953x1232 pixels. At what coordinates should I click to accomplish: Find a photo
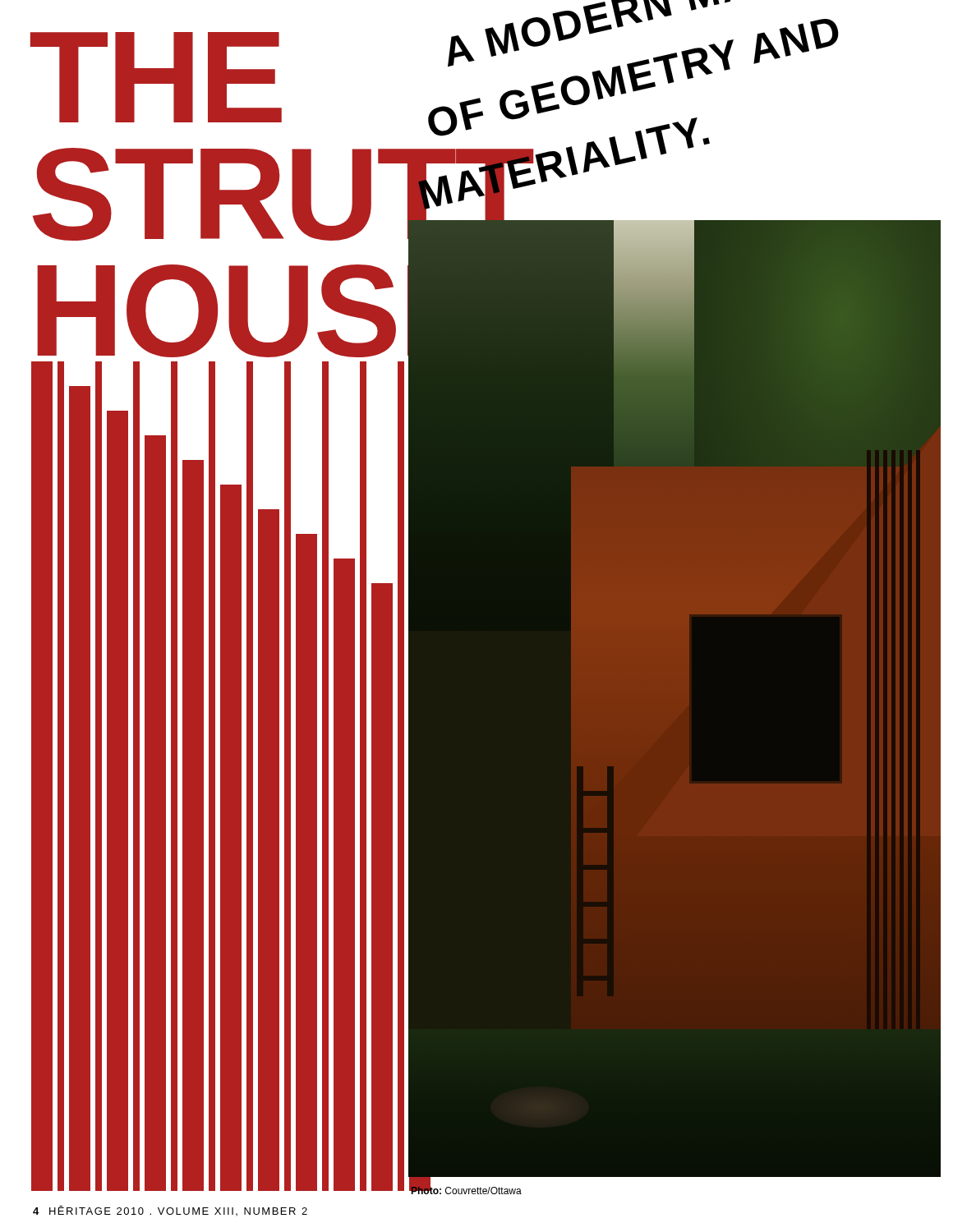[x=674, y=699]
